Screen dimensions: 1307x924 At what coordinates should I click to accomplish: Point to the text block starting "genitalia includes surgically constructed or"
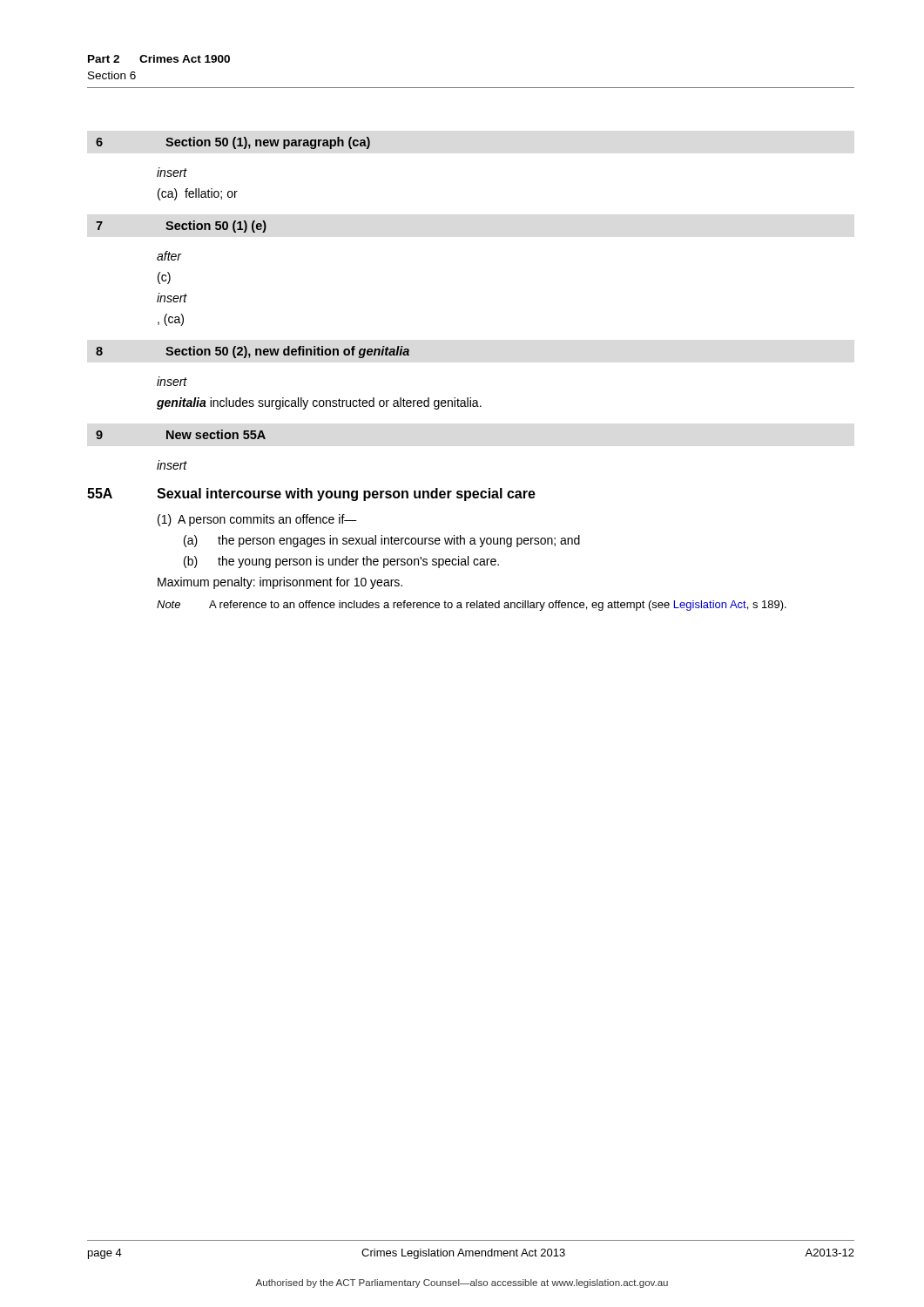pyautogui.click(x=319, y=403)
